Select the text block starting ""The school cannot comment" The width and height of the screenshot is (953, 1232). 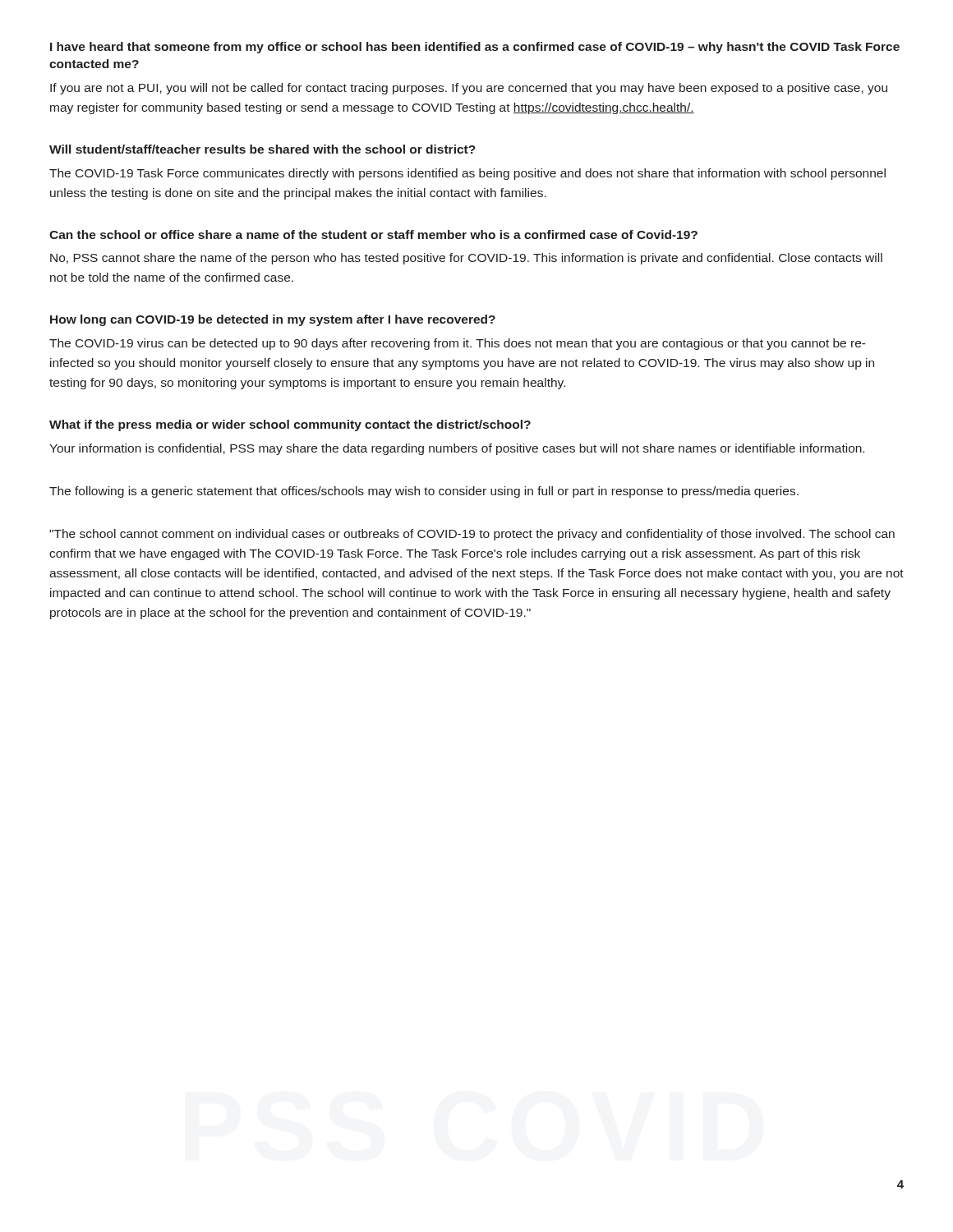[476, 573]
